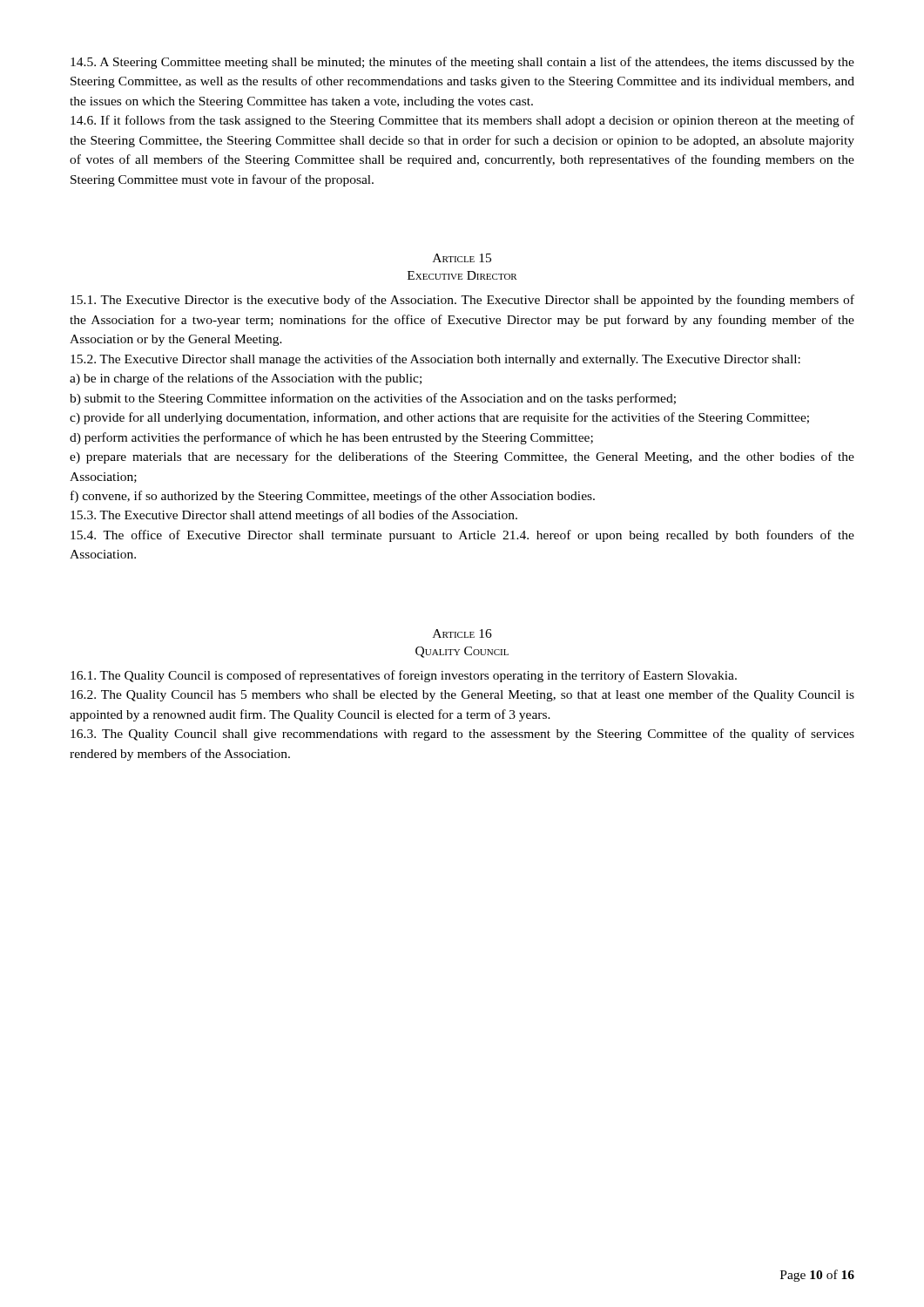
Task: Navigate to the text starting "Executive Director"
Action: coord(462,275)
